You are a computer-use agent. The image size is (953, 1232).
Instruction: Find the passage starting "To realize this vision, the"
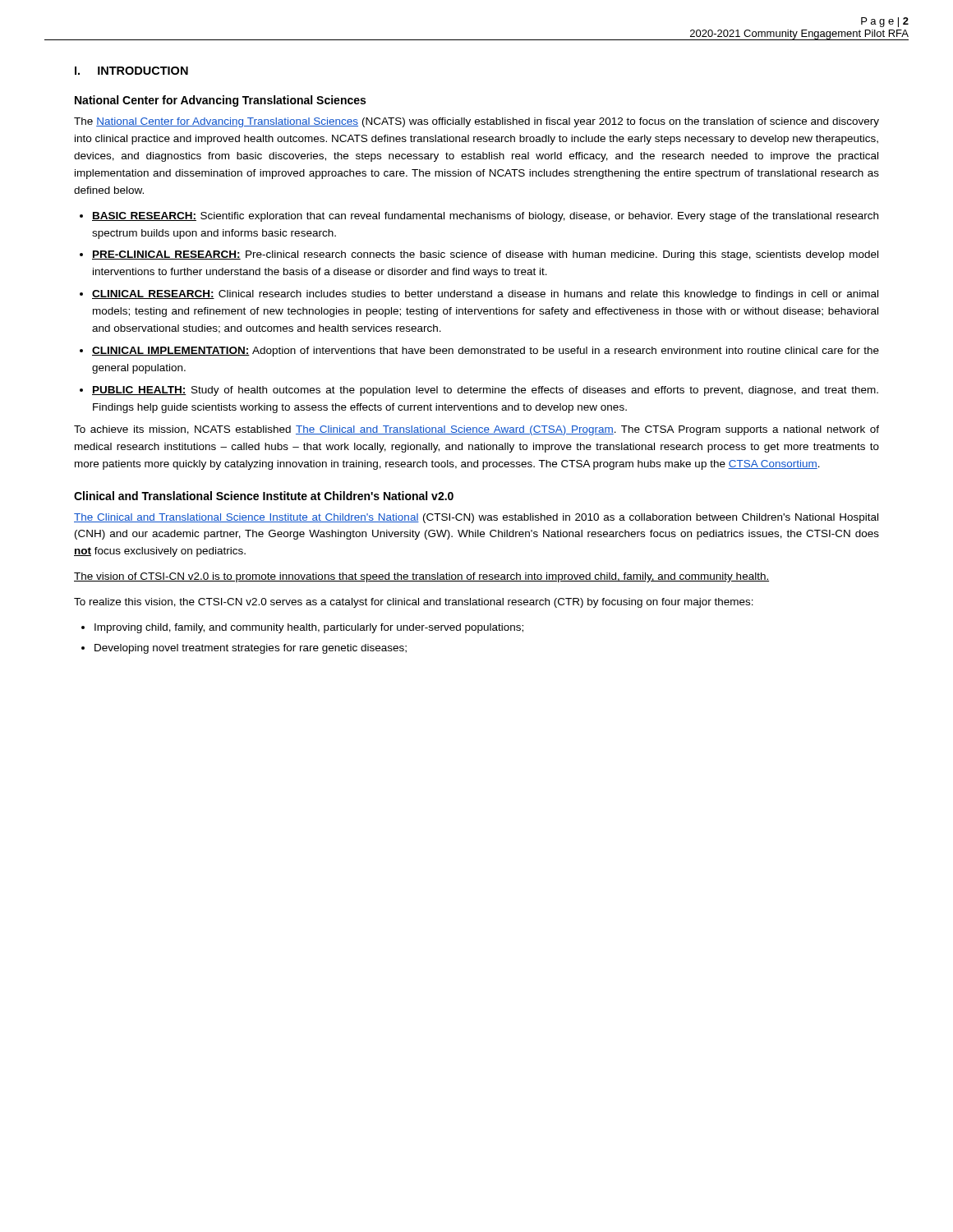click(414, 602)
